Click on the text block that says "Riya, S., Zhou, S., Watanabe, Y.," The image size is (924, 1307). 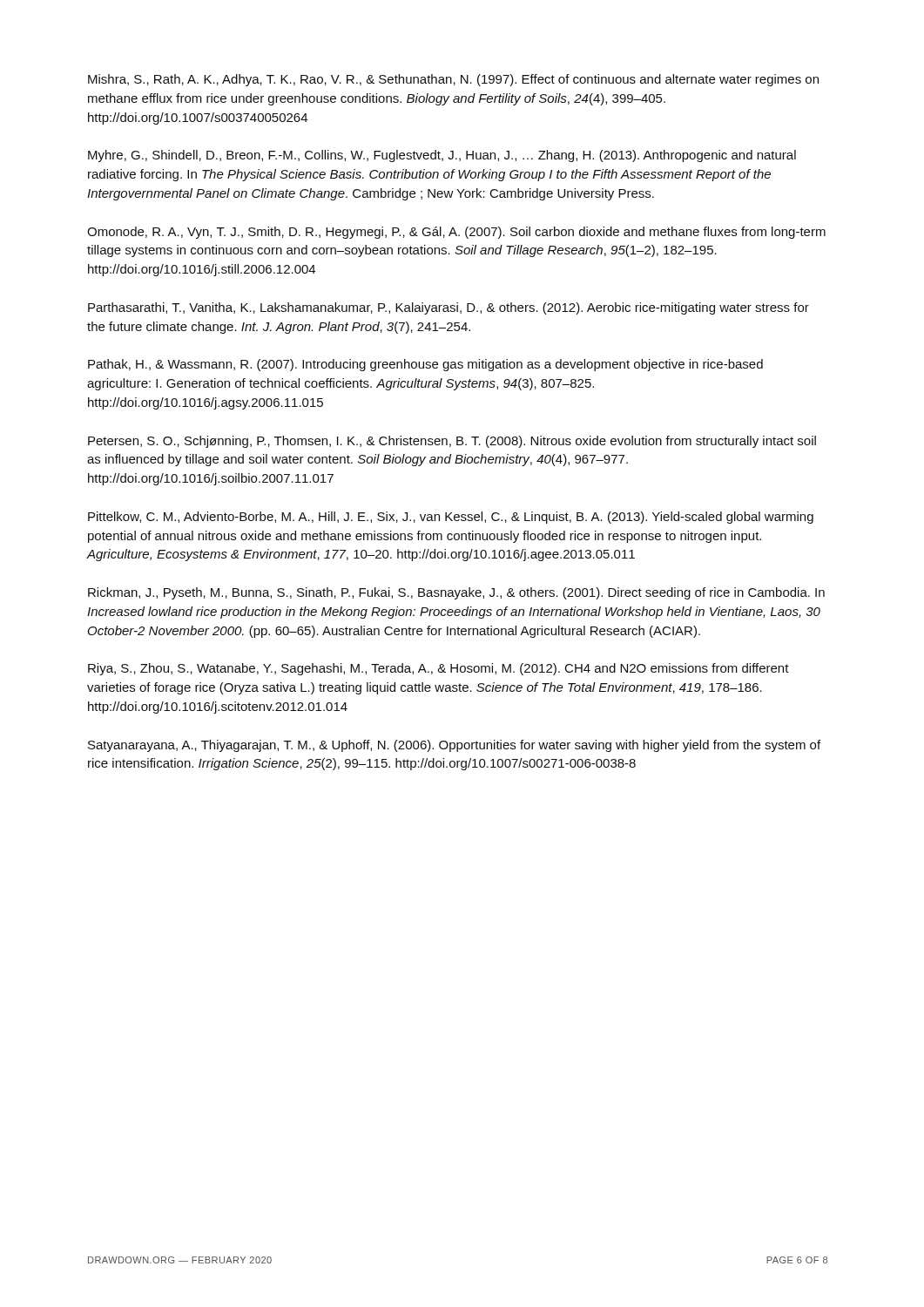click(x=438, y=687)
